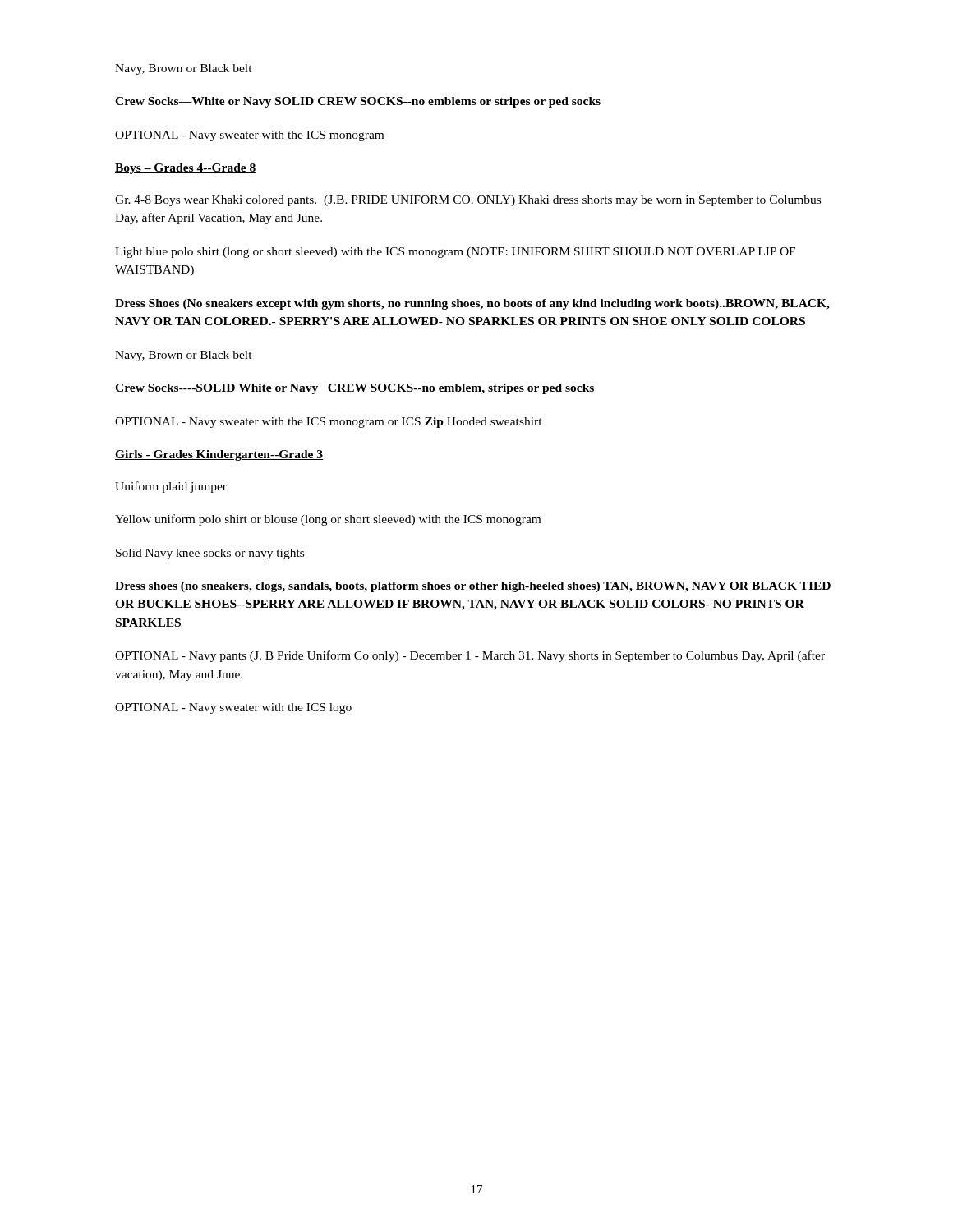This screenshot has width=953, height=1232.
Task: Navigate to the region starting "OPTIONAL - Navy pants (J. B Pride"
Action: coord(470,665)
